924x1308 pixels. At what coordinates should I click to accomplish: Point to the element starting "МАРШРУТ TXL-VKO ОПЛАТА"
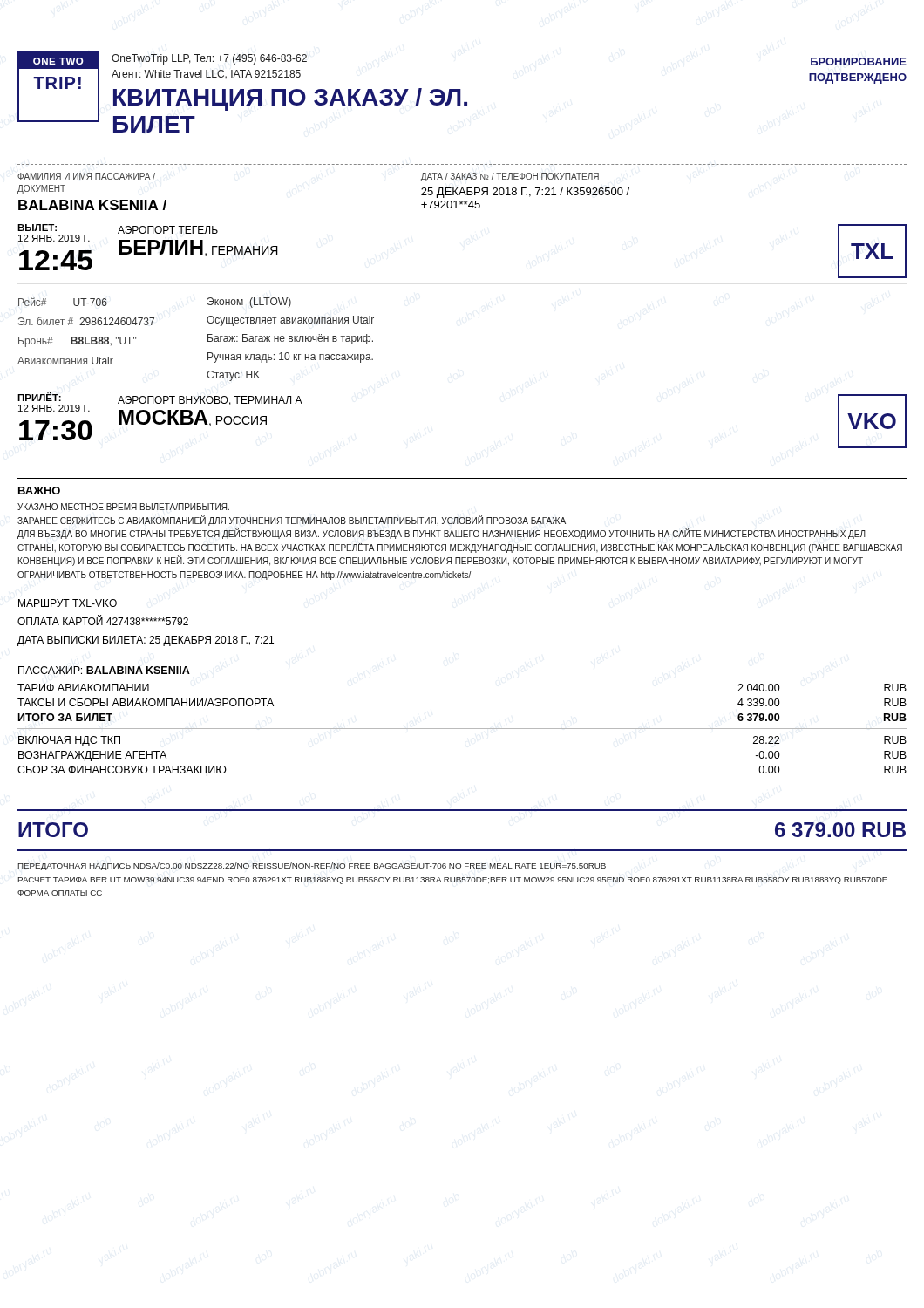pos(146,622)
